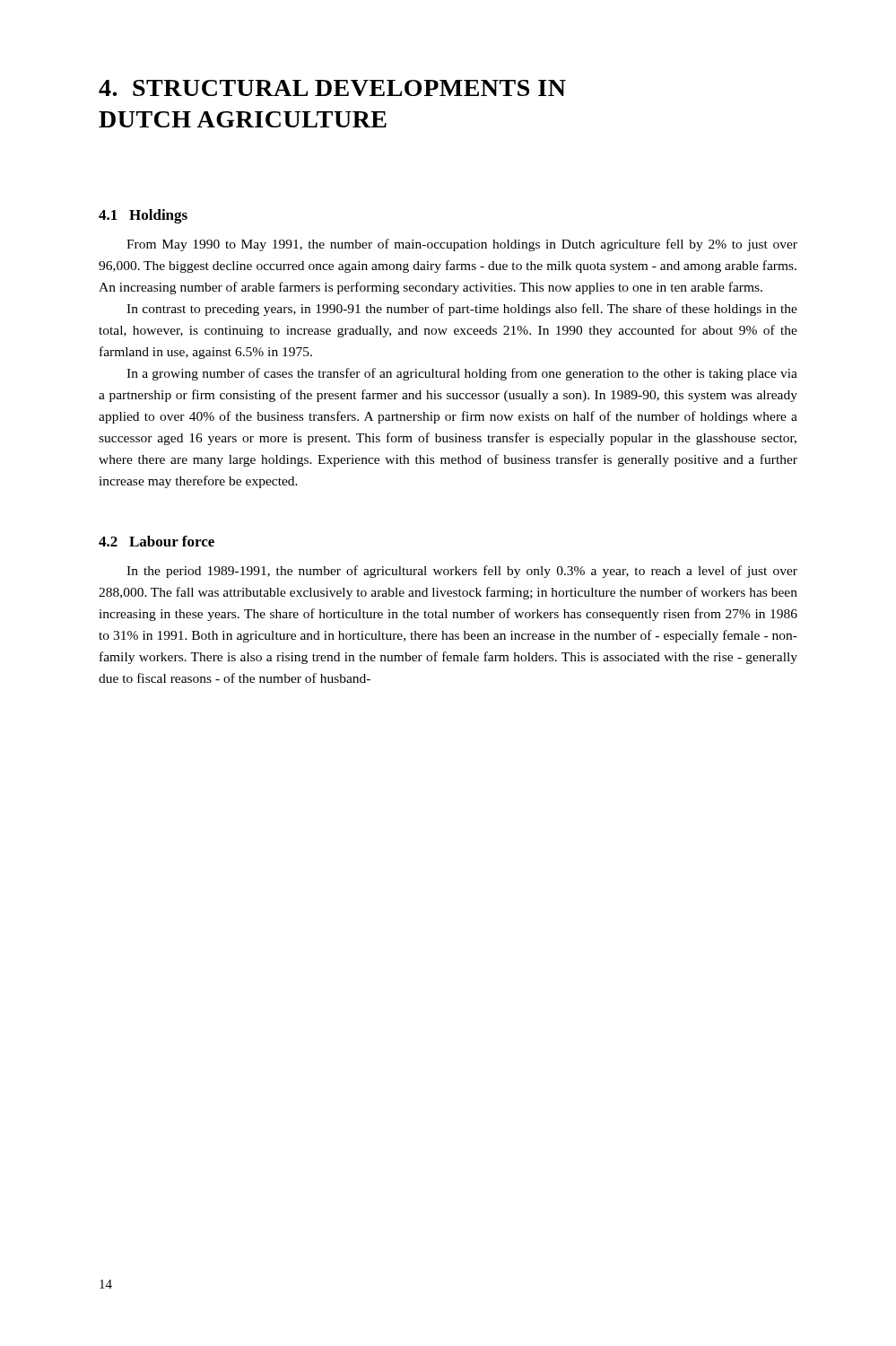Locate the title
The height and width of the screenshot is (1346, 896).
(x=333, y=103)
